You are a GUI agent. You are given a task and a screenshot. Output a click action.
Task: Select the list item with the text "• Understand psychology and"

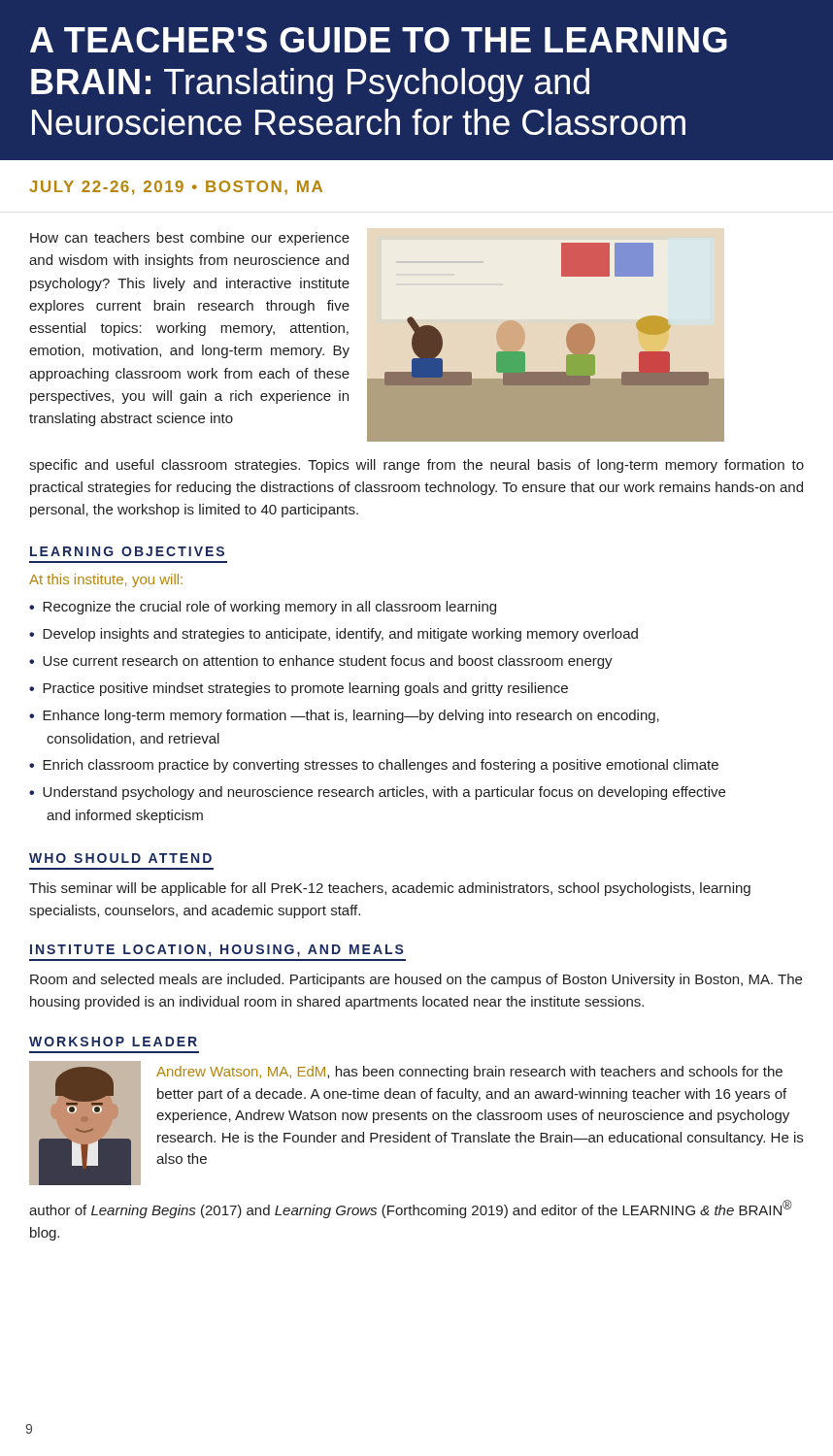tap(416, 803)
